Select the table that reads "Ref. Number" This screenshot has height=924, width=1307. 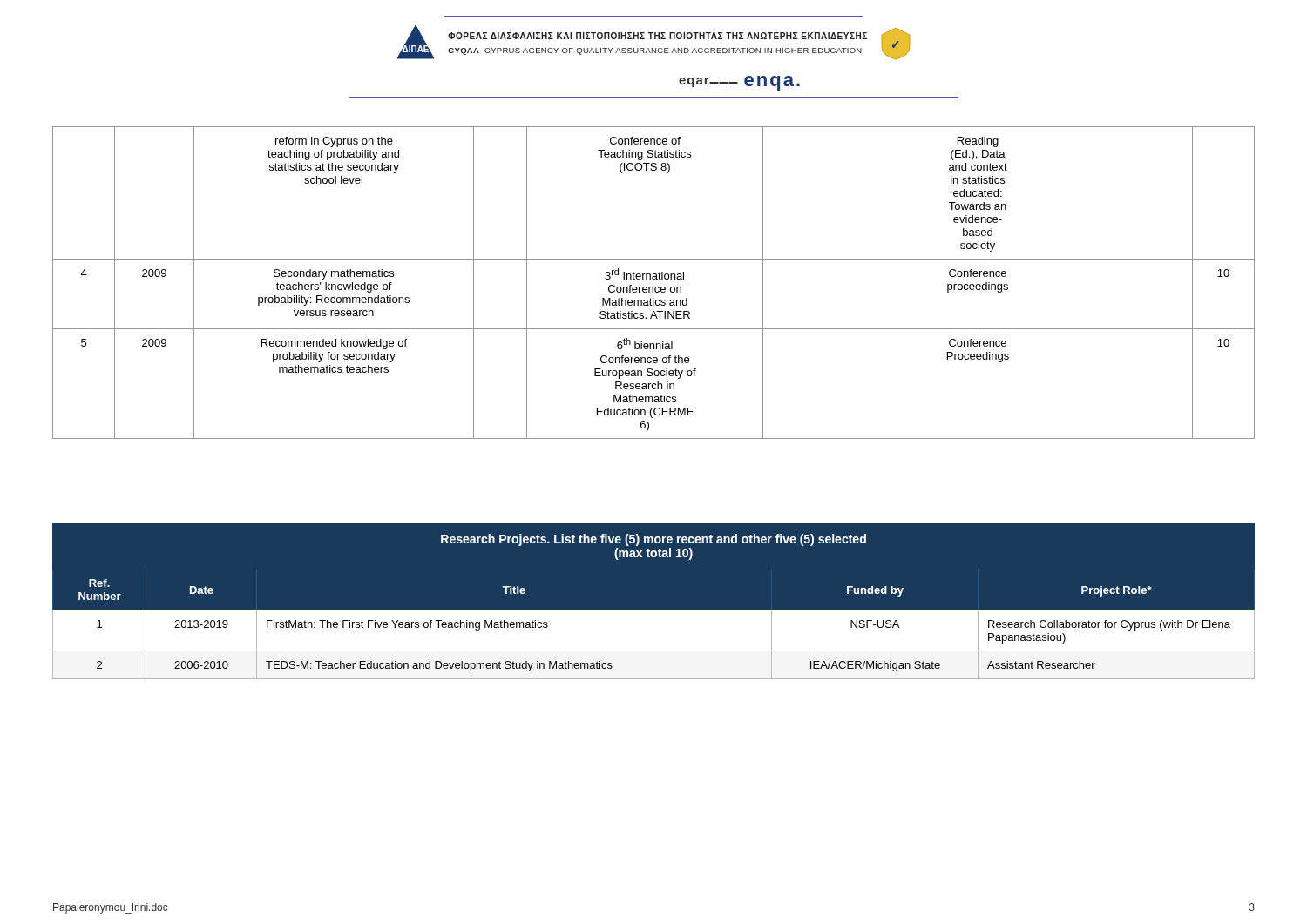tap(654, 601)
